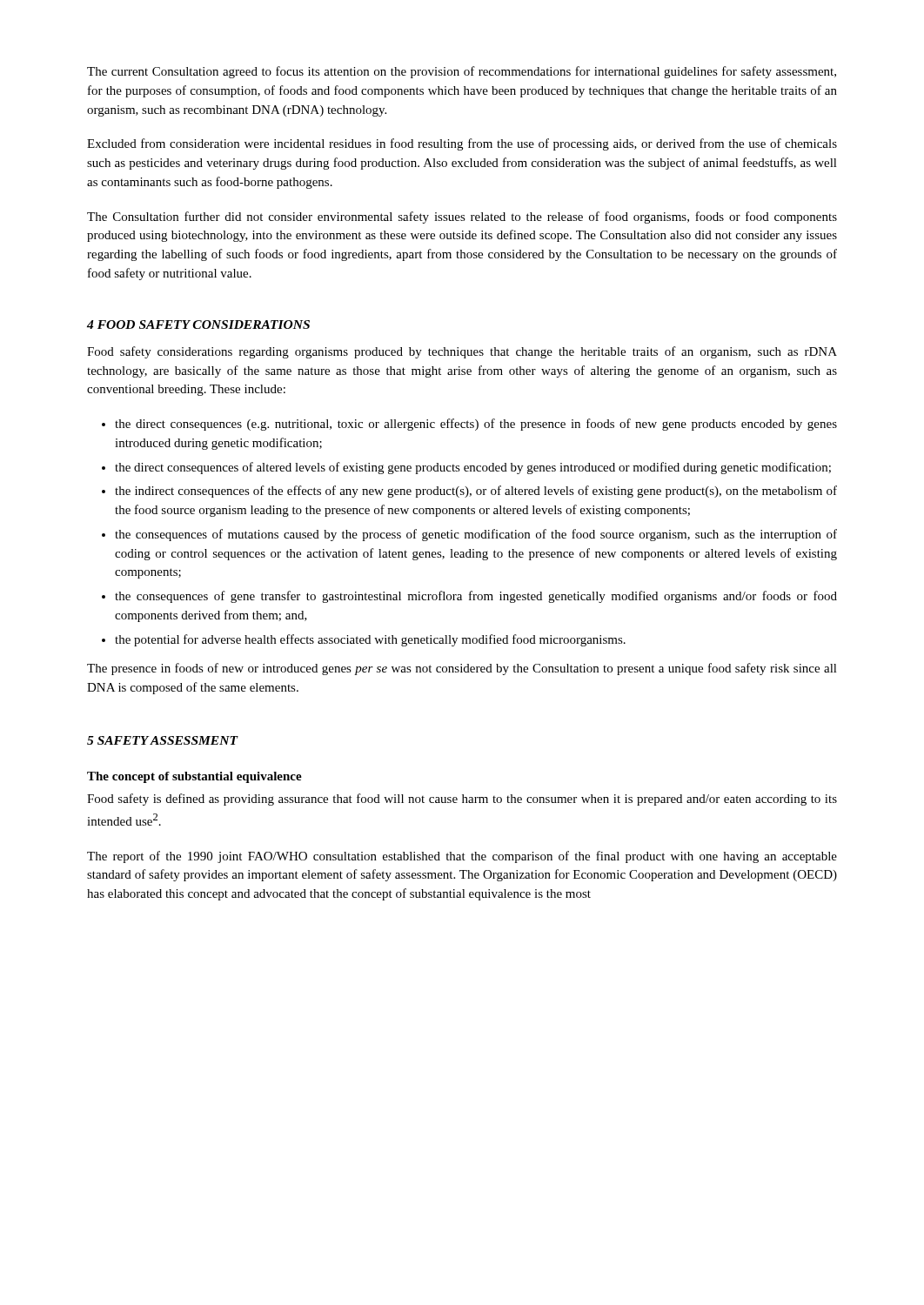Find the passage starting "Food safety is"

click(x=462, y=810)
